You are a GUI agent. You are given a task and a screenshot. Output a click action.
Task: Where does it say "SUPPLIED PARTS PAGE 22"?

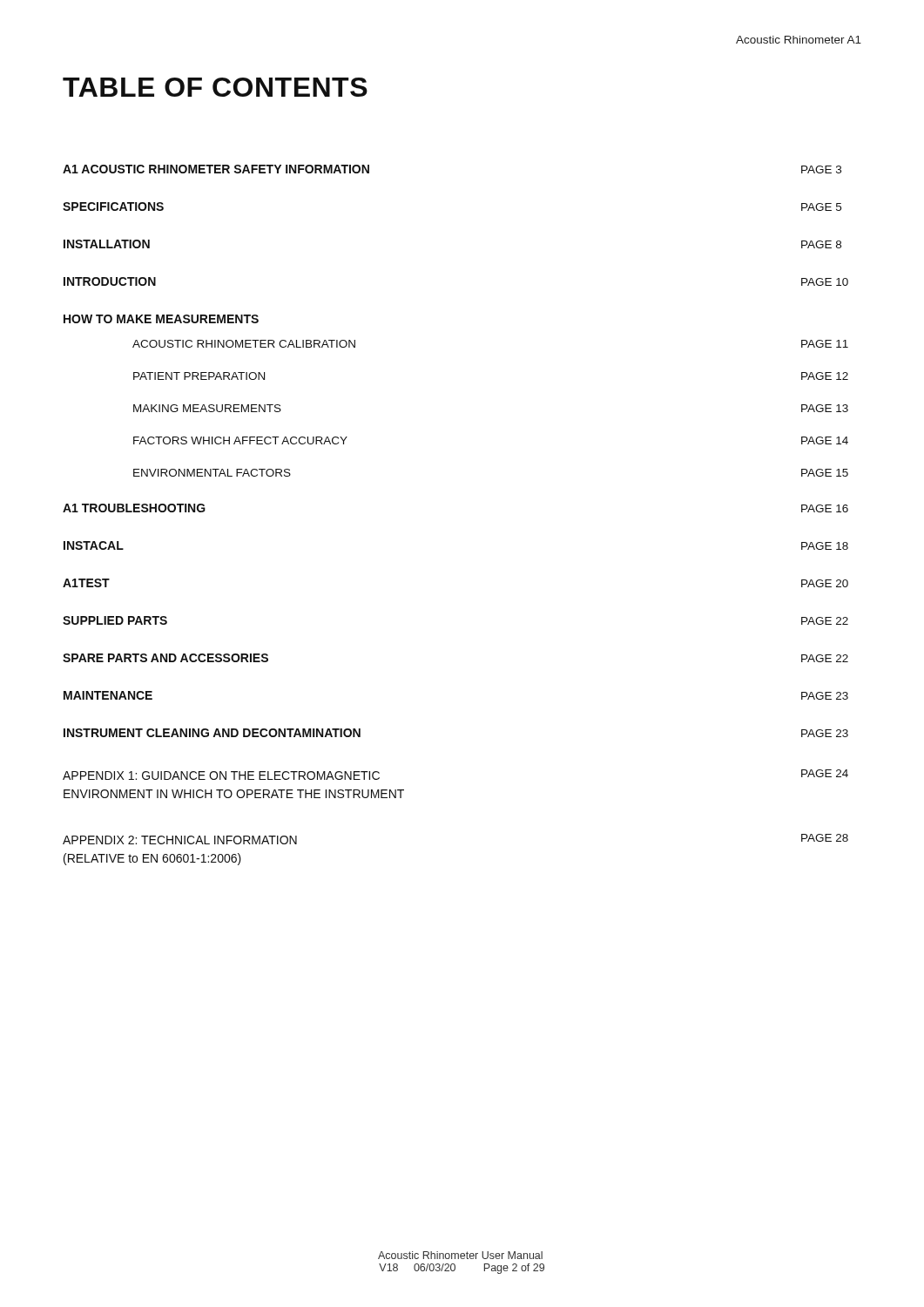click(x=111, y=620)
